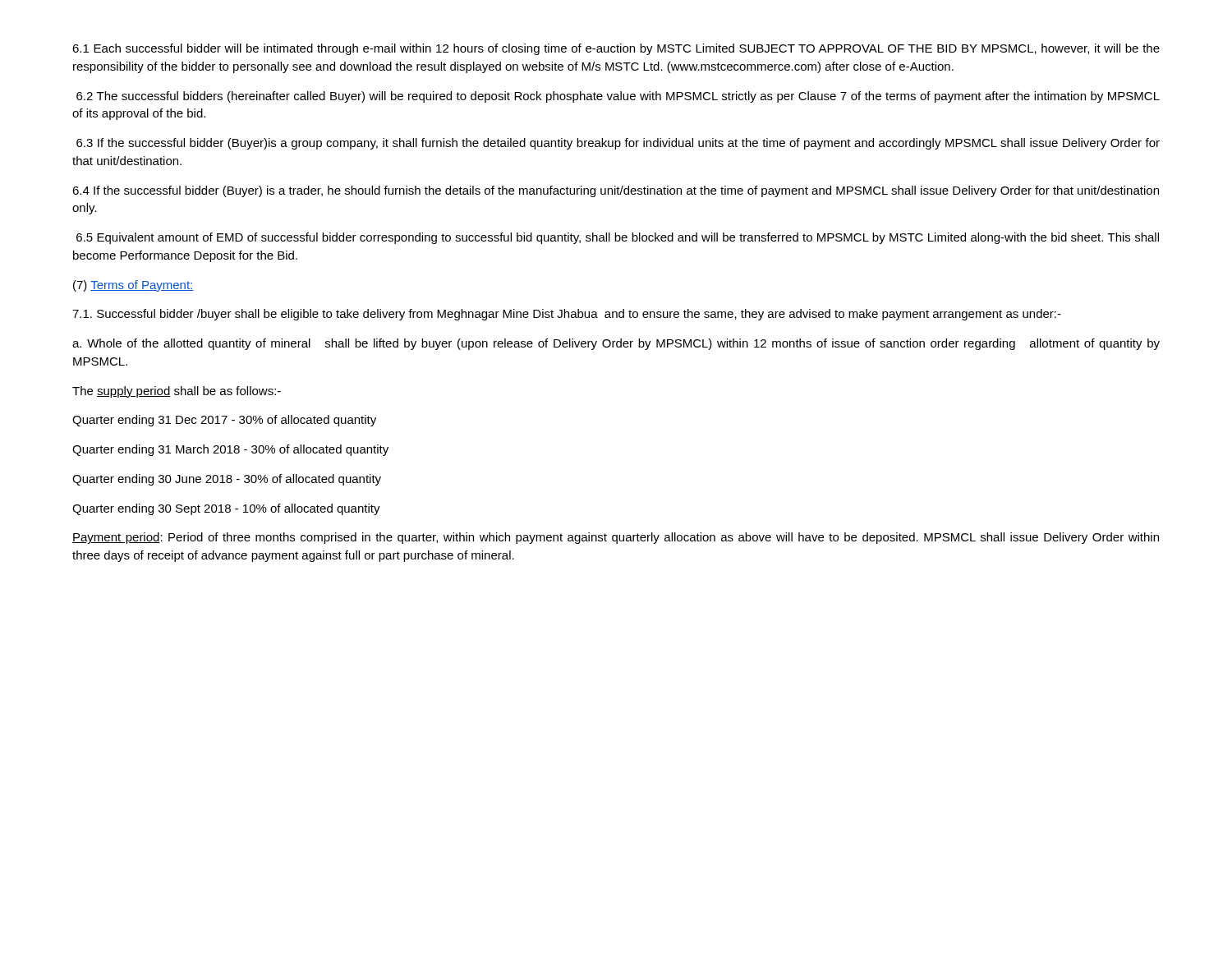Click on the text block containing "1 Each successful"

click(616, 57)
